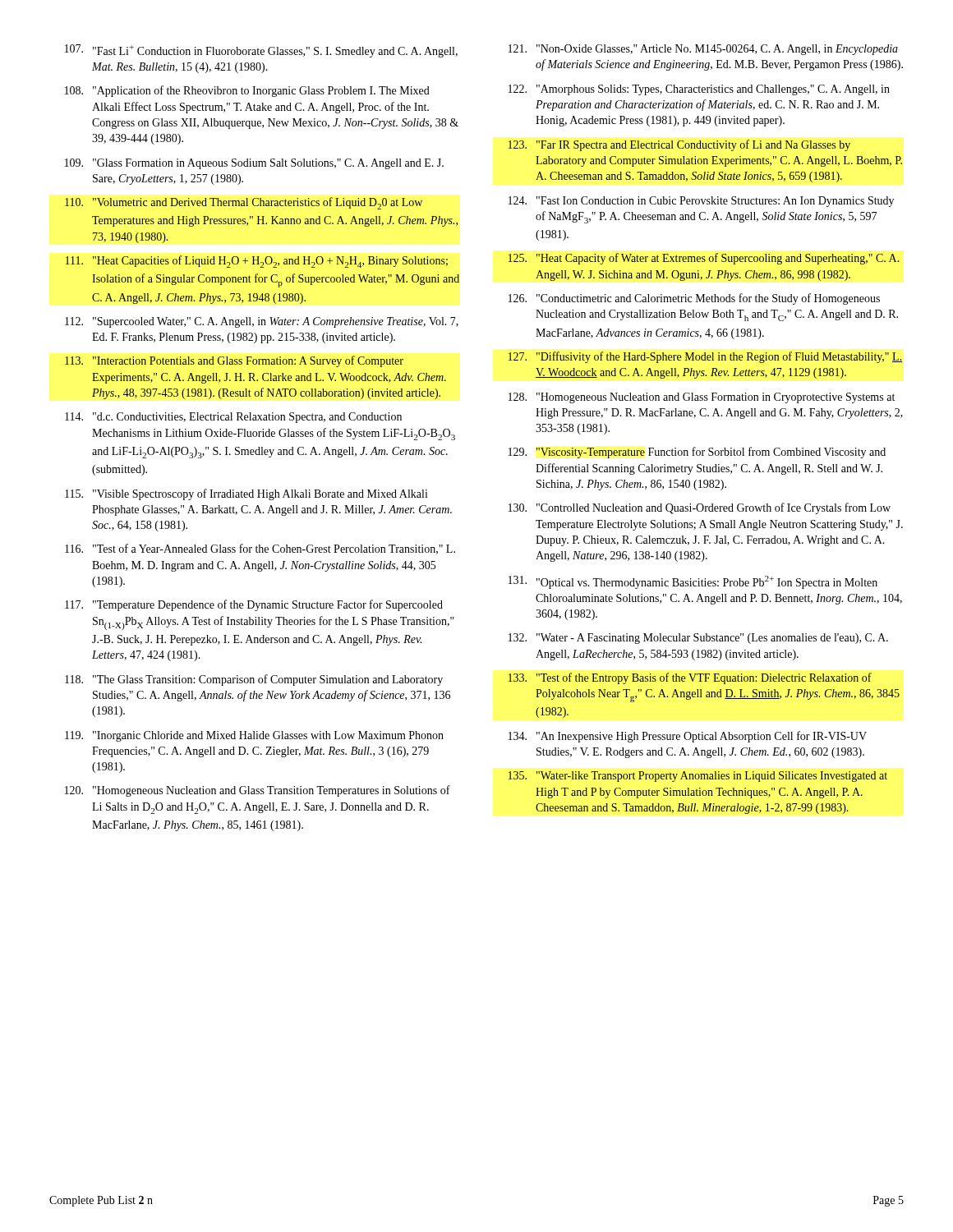
Task: Find the passage starting "128. "Homogeneous Nucleation and Glass Formation in"
Action: point(698,413)
